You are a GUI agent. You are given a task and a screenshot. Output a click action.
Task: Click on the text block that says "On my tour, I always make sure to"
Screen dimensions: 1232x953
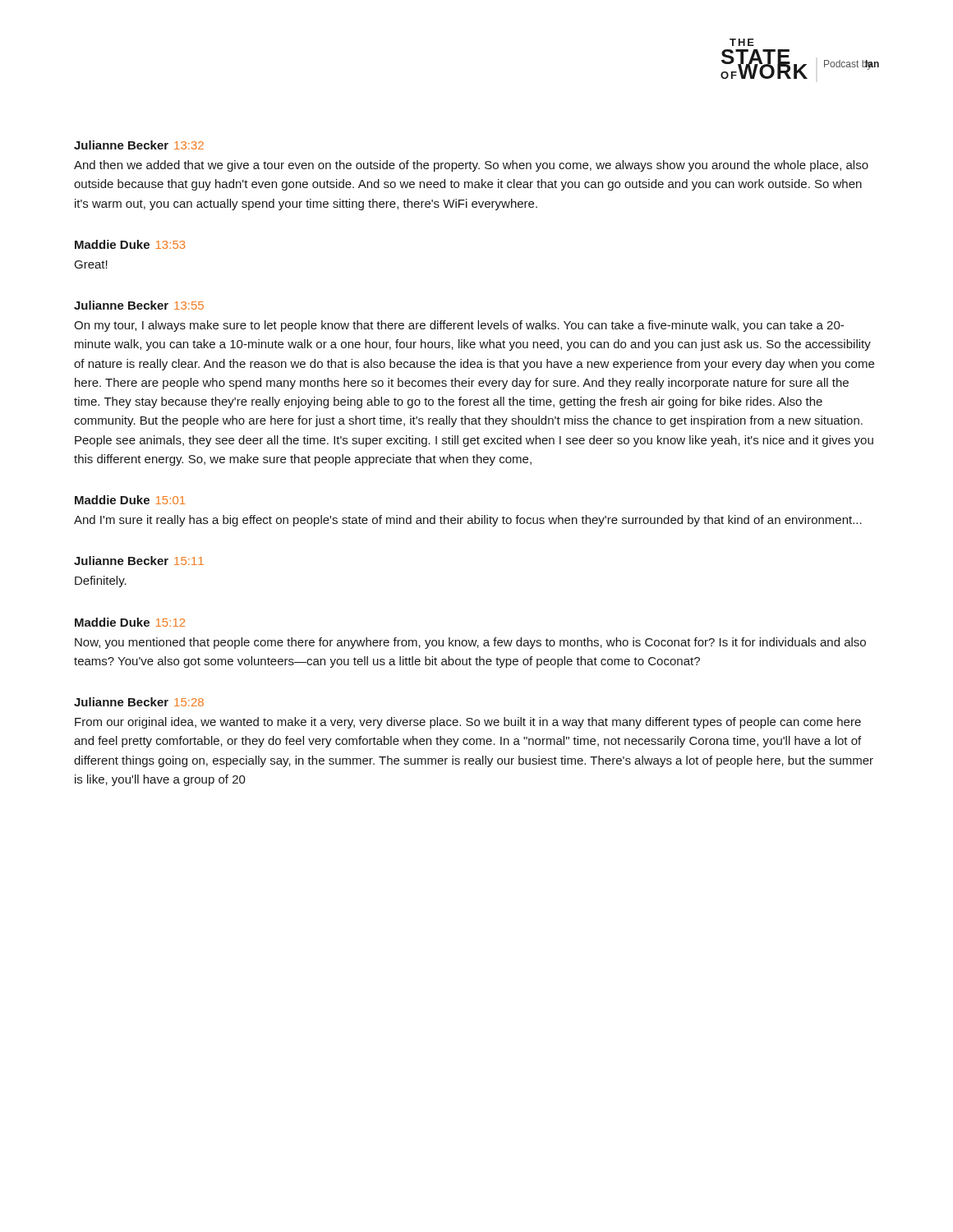pos(474,392)
